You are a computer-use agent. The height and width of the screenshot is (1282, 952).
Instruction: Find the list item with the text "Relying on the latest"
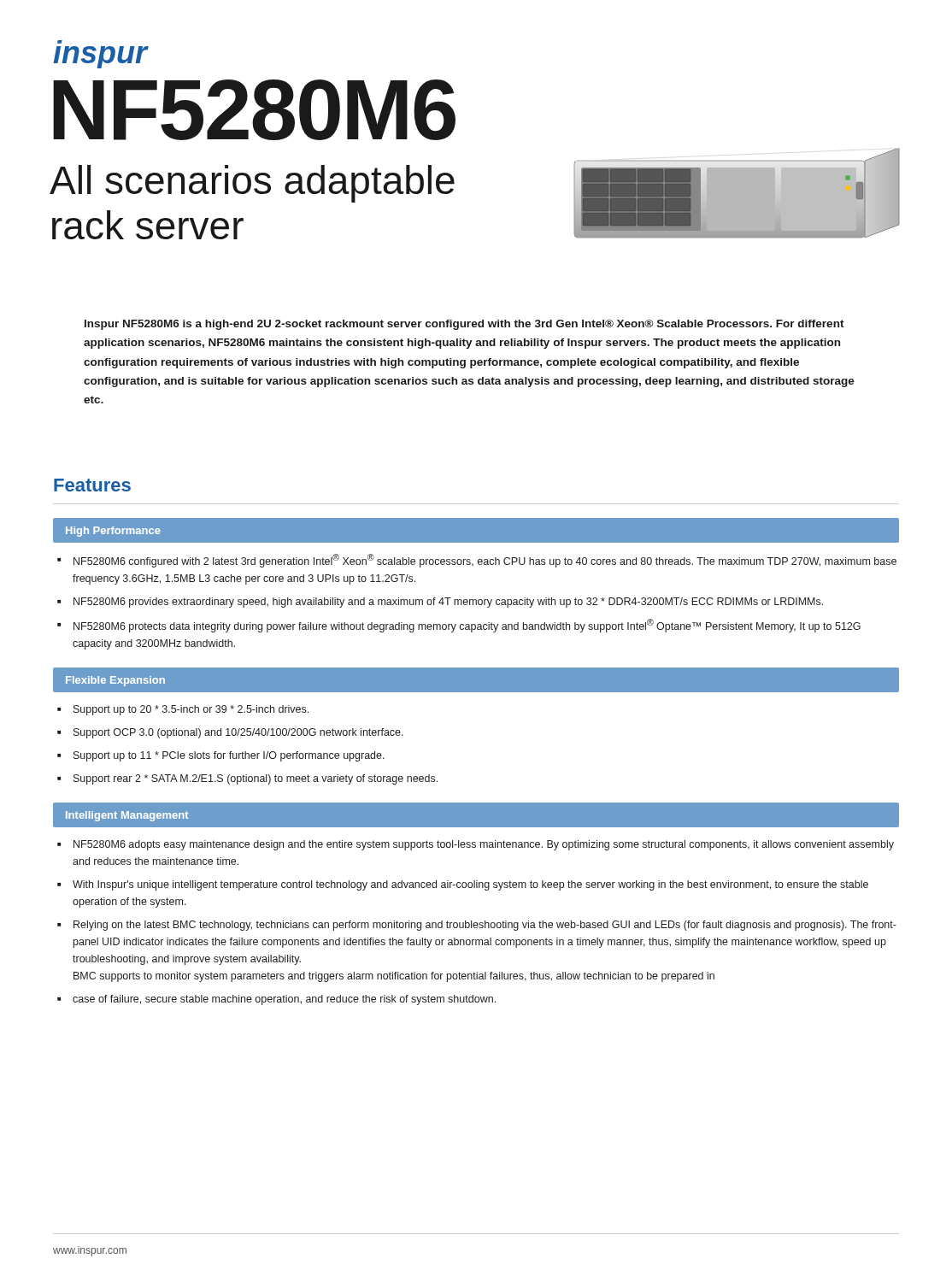click(486, 951)
